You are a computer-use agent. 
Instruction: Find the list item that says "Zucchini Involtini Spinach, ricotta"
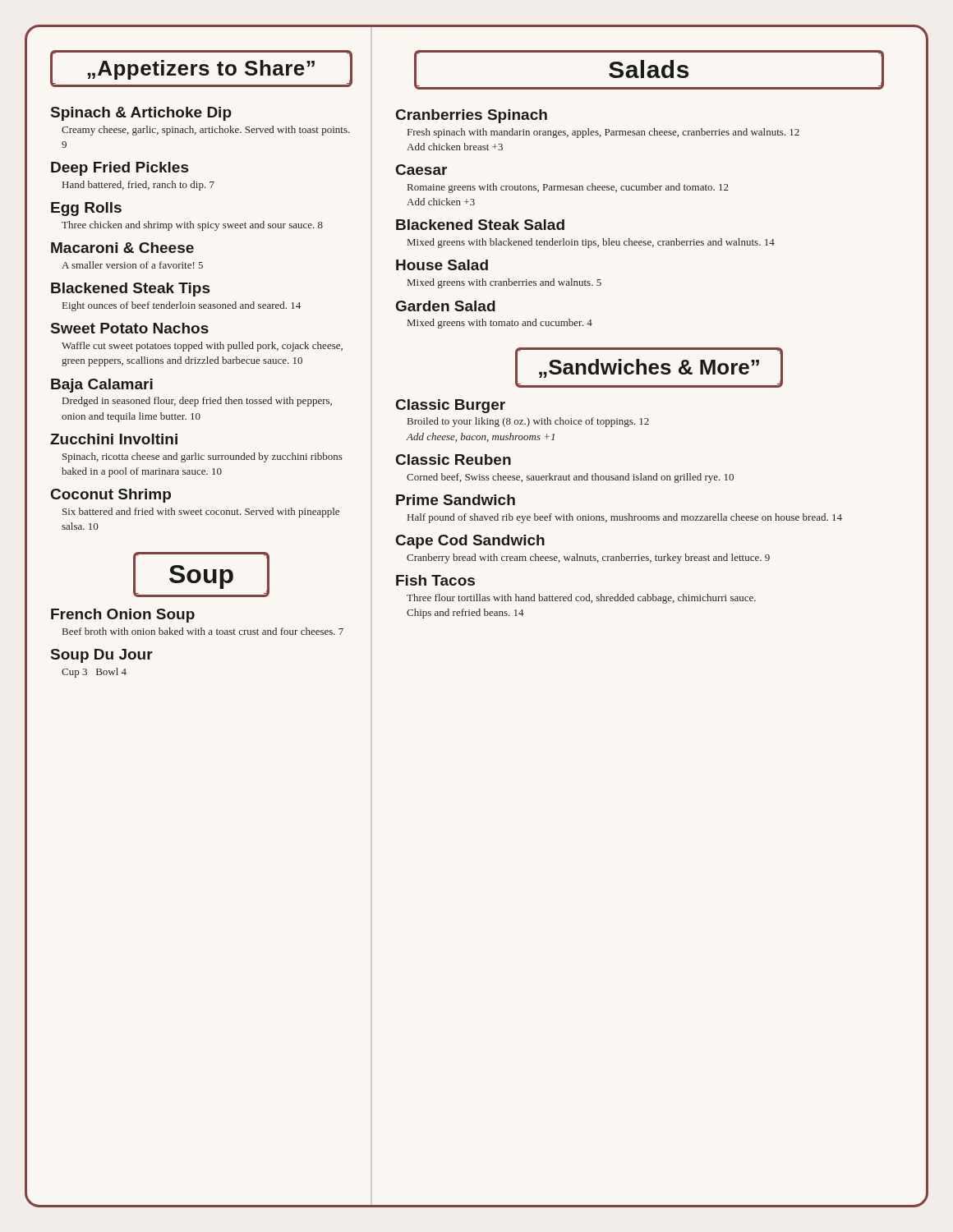201,455
